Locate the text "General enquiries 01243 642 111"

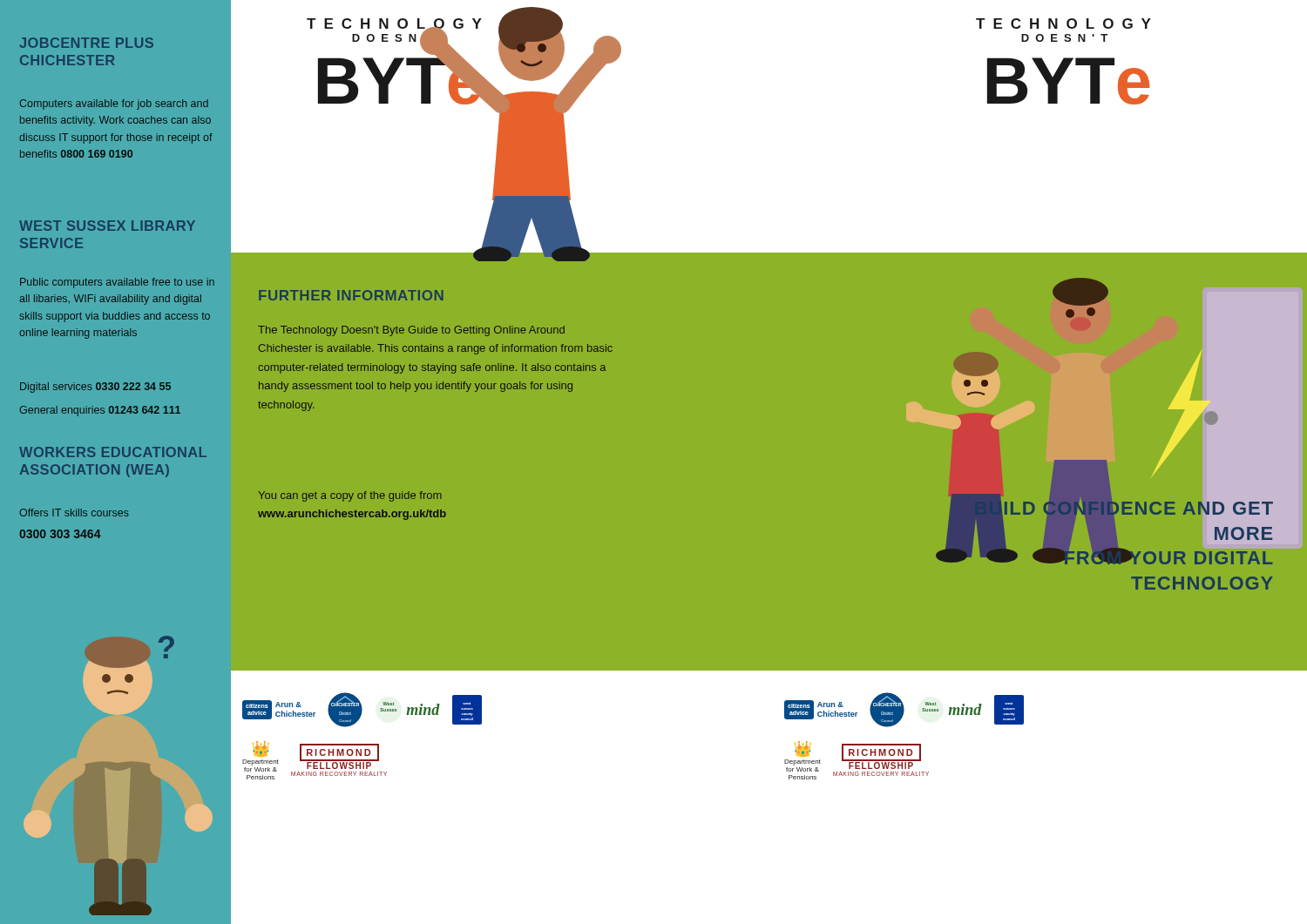click(100, 410)
